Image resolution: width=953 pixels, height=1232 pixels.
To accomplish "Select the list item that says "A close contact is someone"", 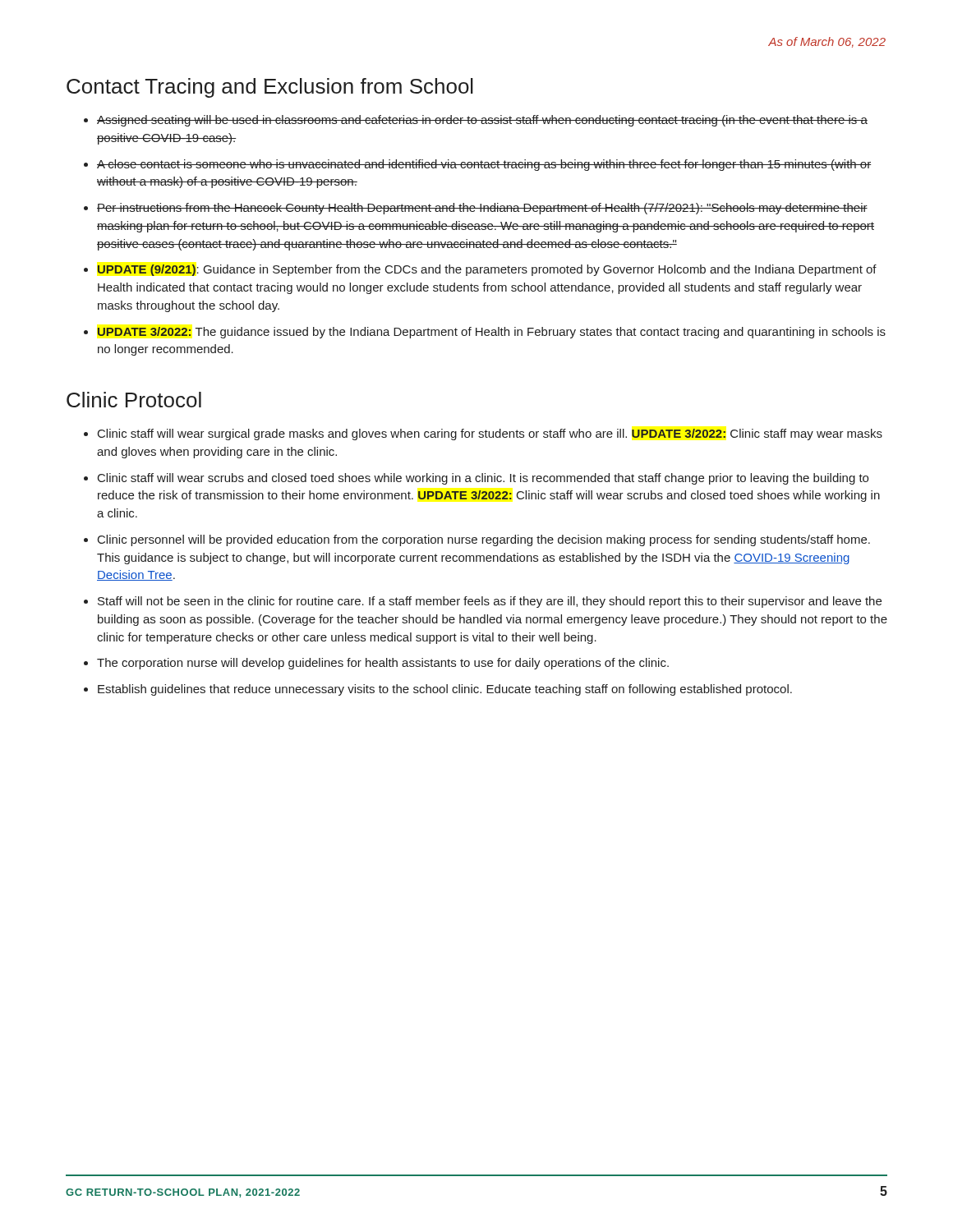I will 484,172.
